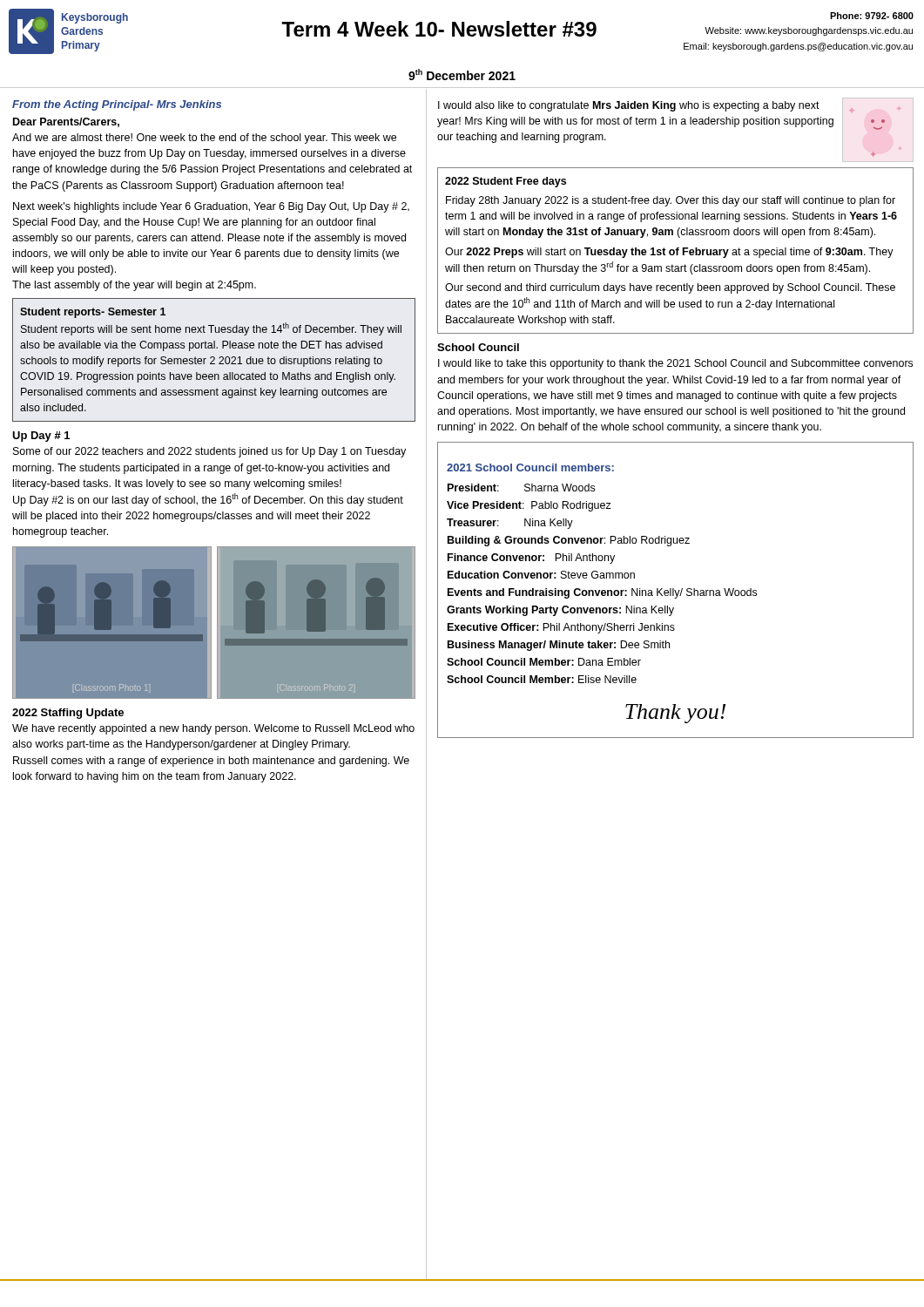Select the text block with the text "Dear Parents/Carers, And we"
The image size is (924, 1307).
point(214,204)
